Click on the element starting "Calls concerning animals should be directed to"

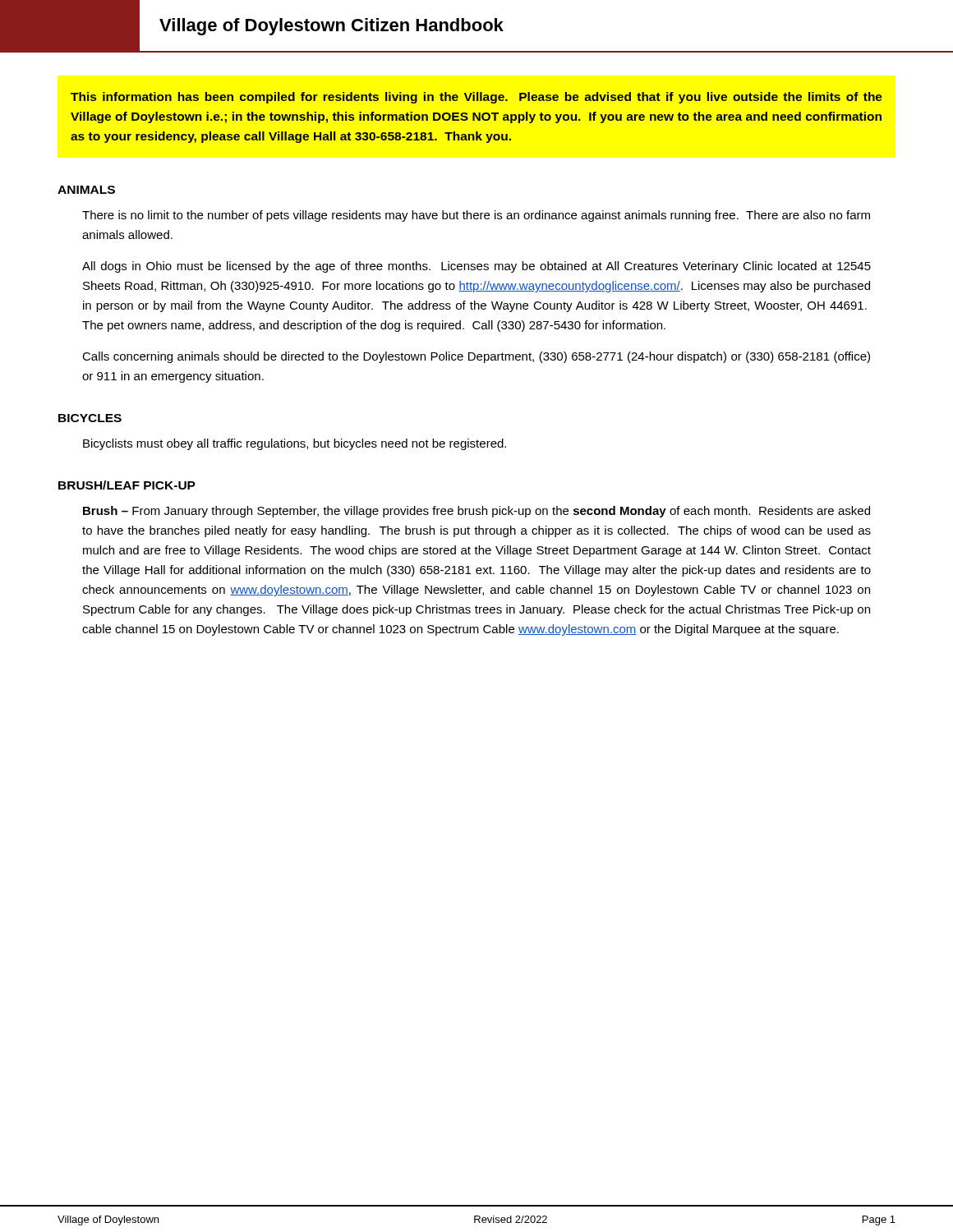point(476,366)
